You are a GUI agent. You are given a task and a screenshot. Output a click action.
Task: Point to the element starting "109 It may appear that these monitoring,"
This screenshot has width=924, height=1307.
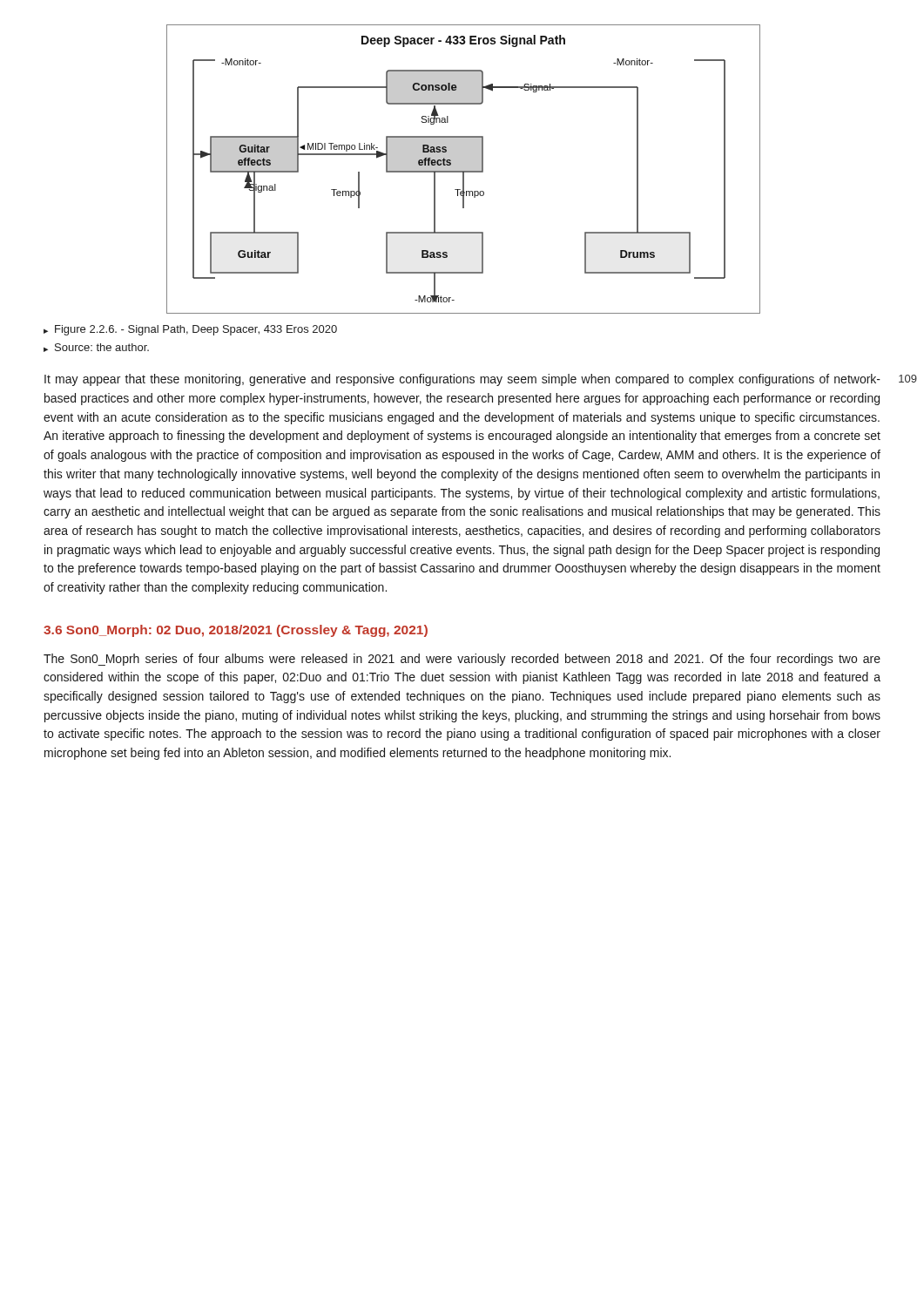click(x=462, y=482)
